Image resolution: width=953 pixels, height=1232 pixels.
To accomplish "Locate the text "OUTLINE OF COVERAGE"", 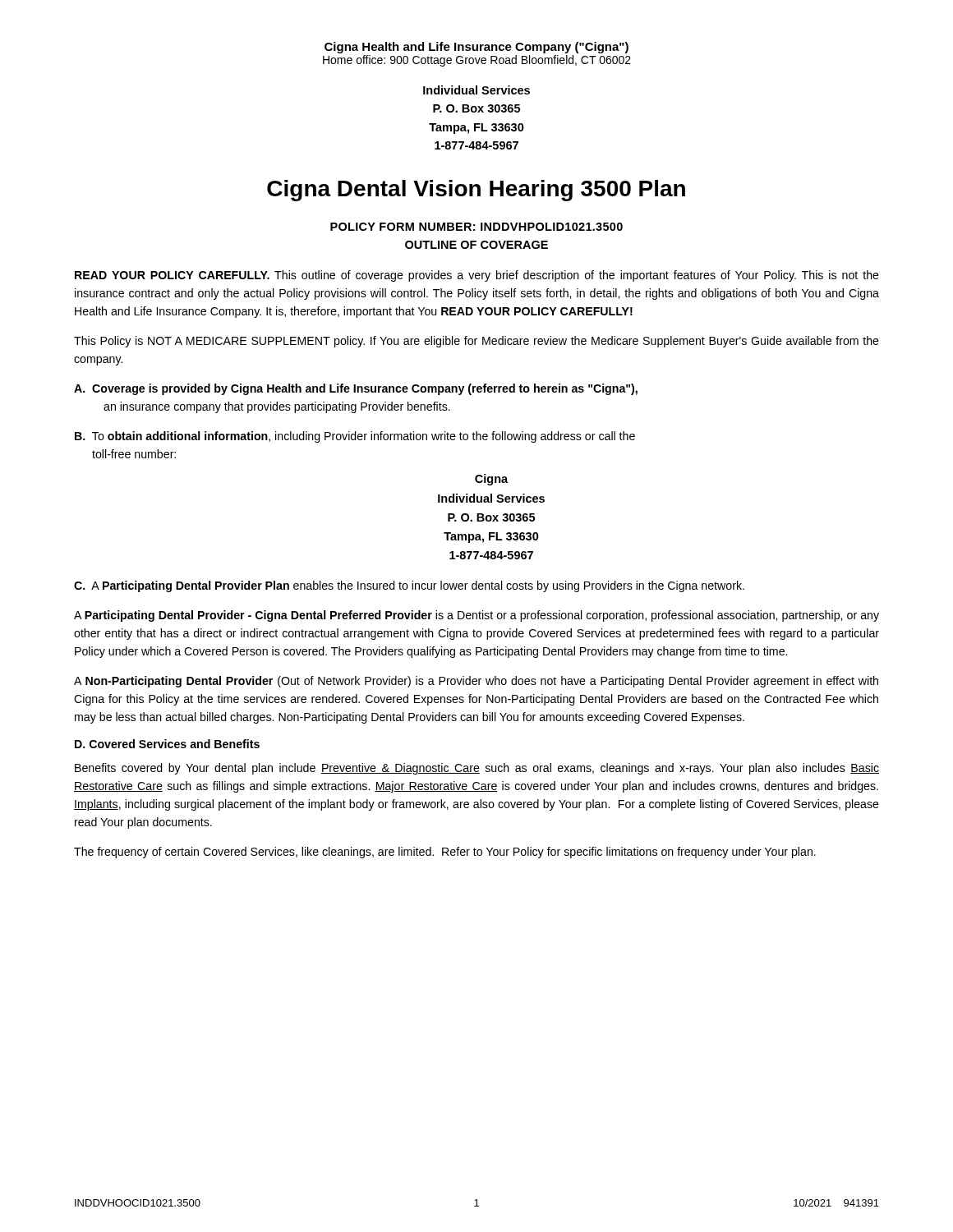I will click(x=476, y=245).
